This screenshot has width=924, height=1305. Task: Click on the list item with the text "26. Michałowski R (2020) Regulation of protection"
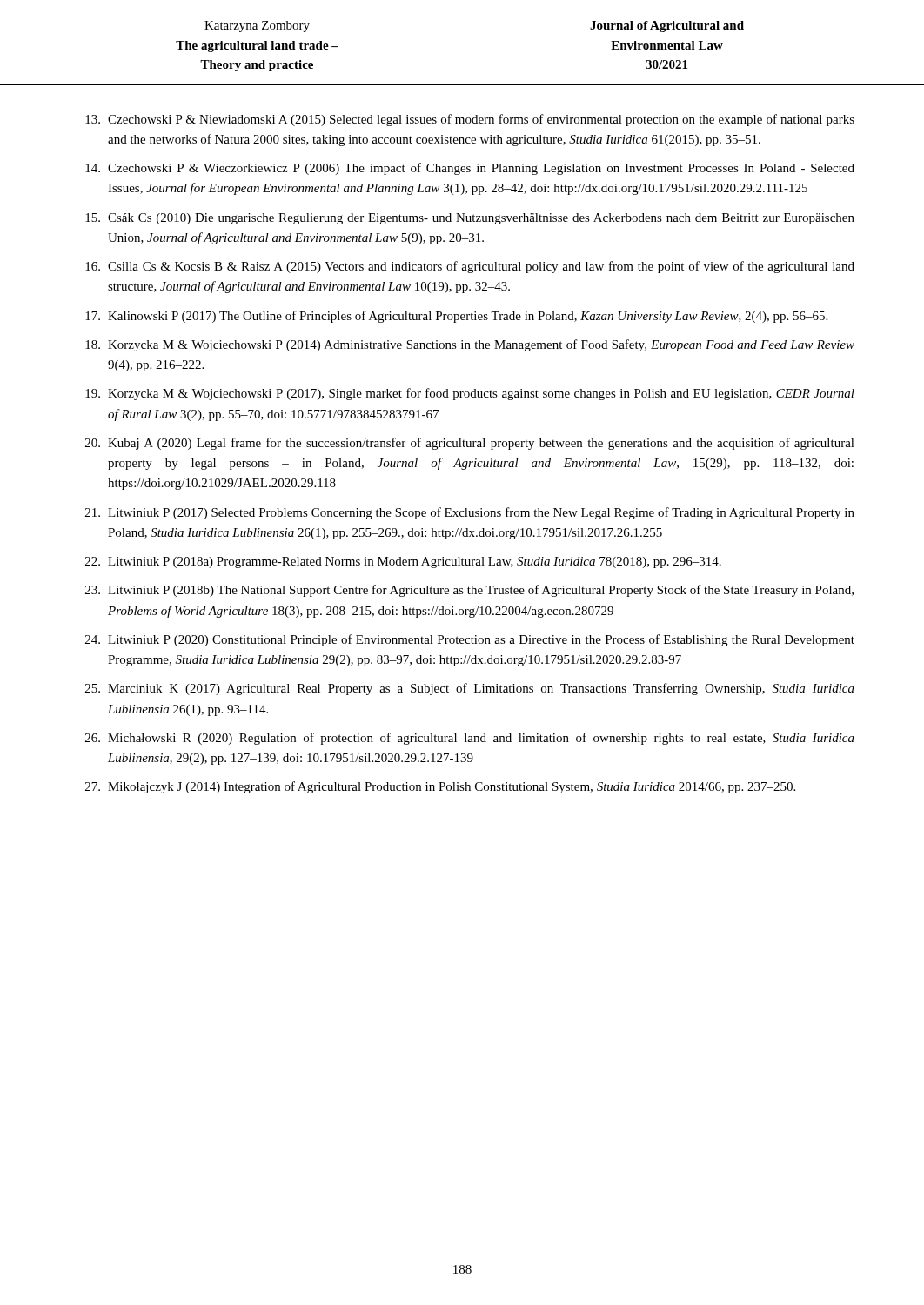[462, 748]
